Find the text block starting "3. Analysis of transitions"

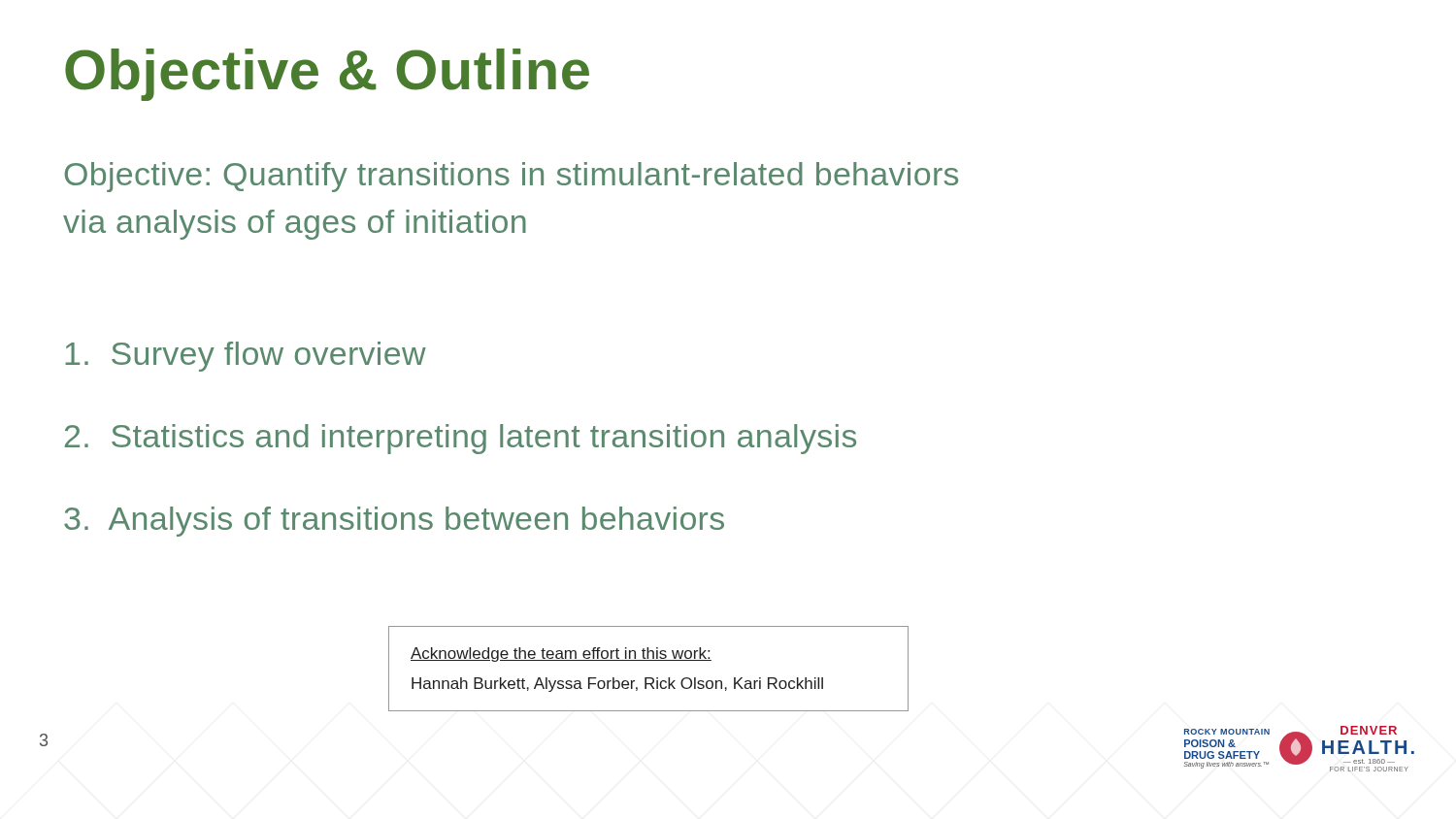pos(394,518)
